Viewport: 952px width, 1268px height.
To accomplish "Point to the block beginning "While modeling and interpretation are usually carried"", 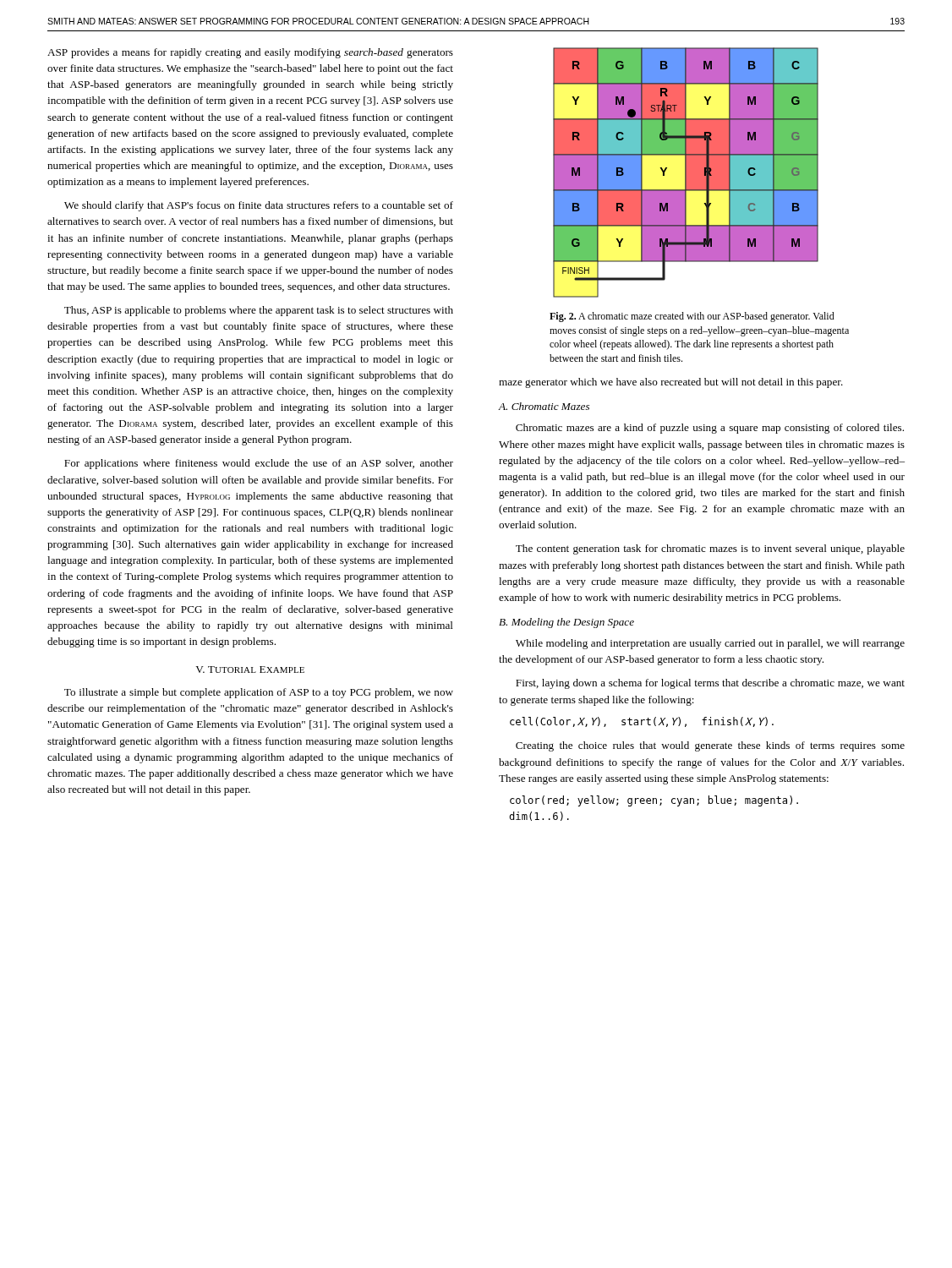I will (702, 651).
